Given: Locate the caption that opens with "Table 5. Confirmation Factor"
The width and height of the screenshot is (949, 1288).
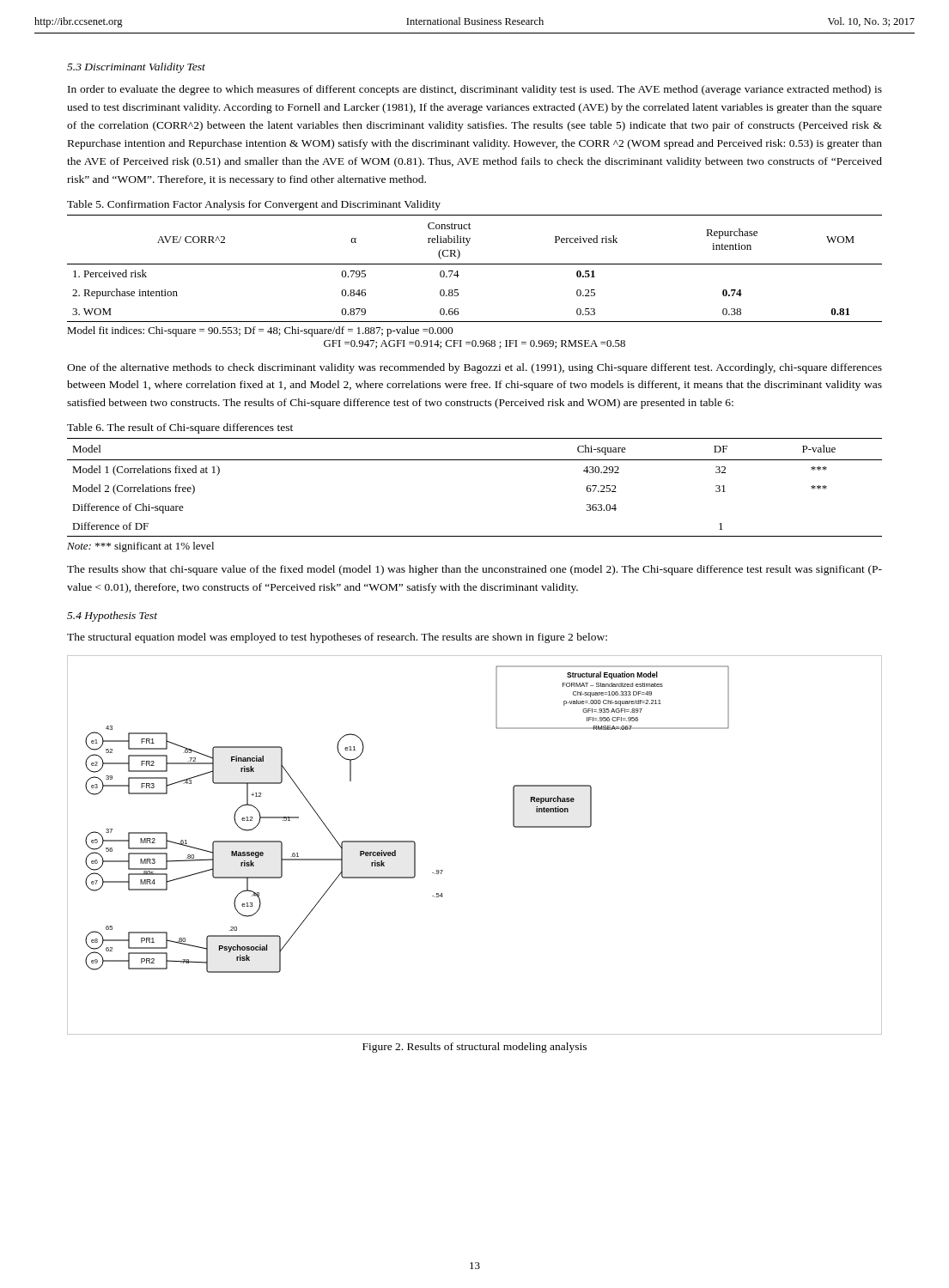Looking at the screenshot, I should [254, 204].
